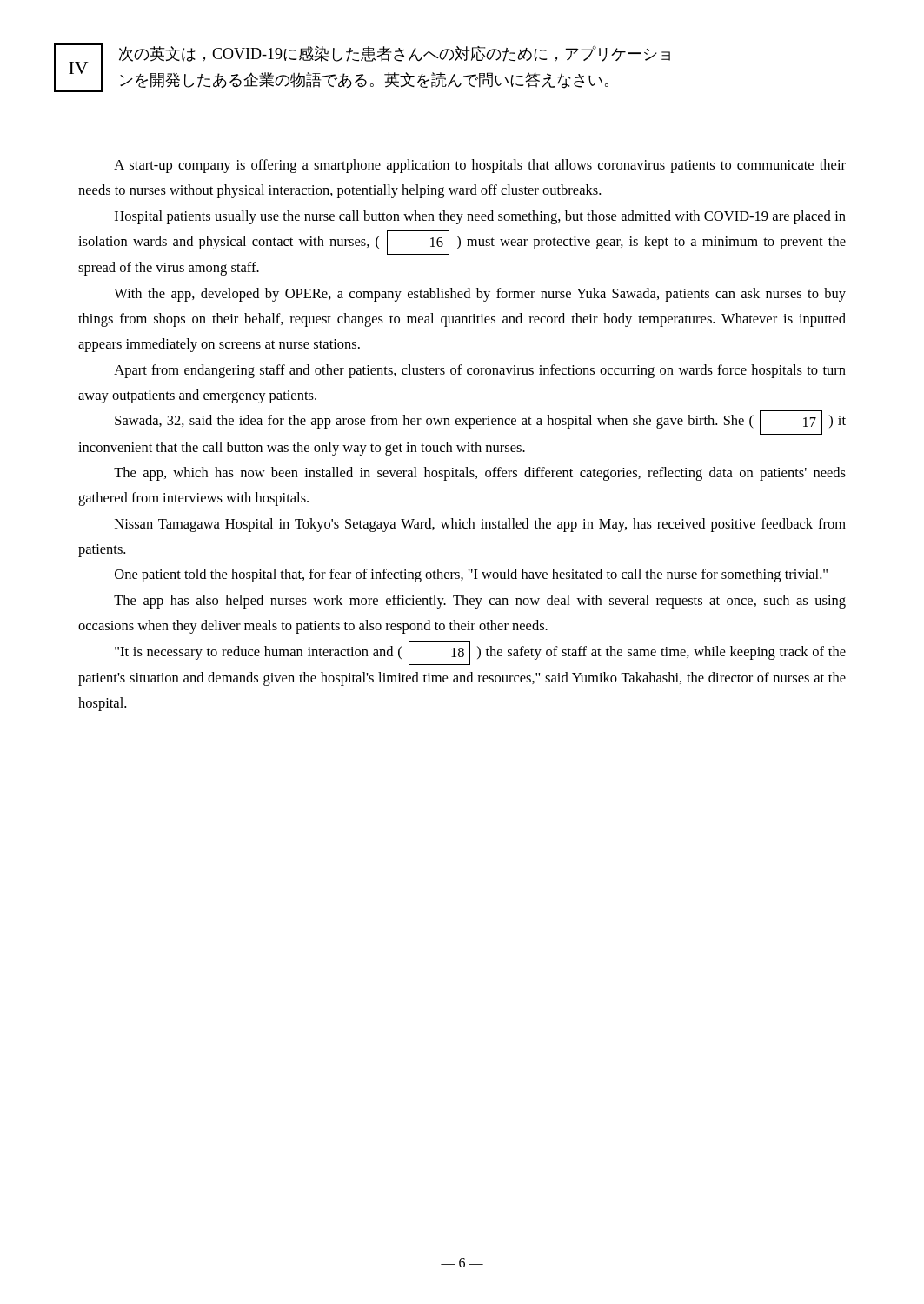Point to the block beginning "Hospital patients usually use the"
This screenshot has width=924, height=1304.
point(462,242)
